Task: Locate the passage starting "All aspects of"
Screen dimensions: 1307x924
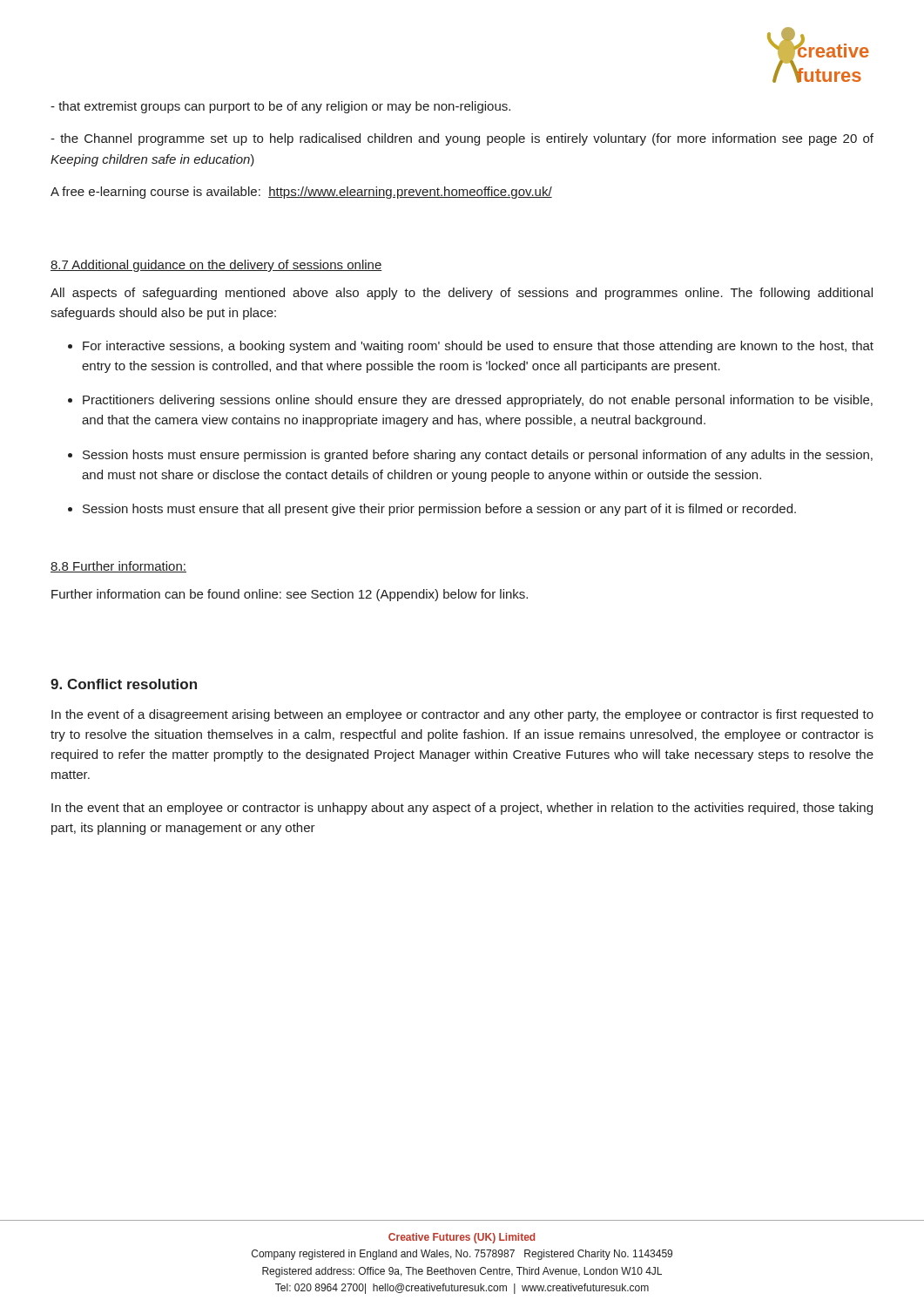Action: 462,302
